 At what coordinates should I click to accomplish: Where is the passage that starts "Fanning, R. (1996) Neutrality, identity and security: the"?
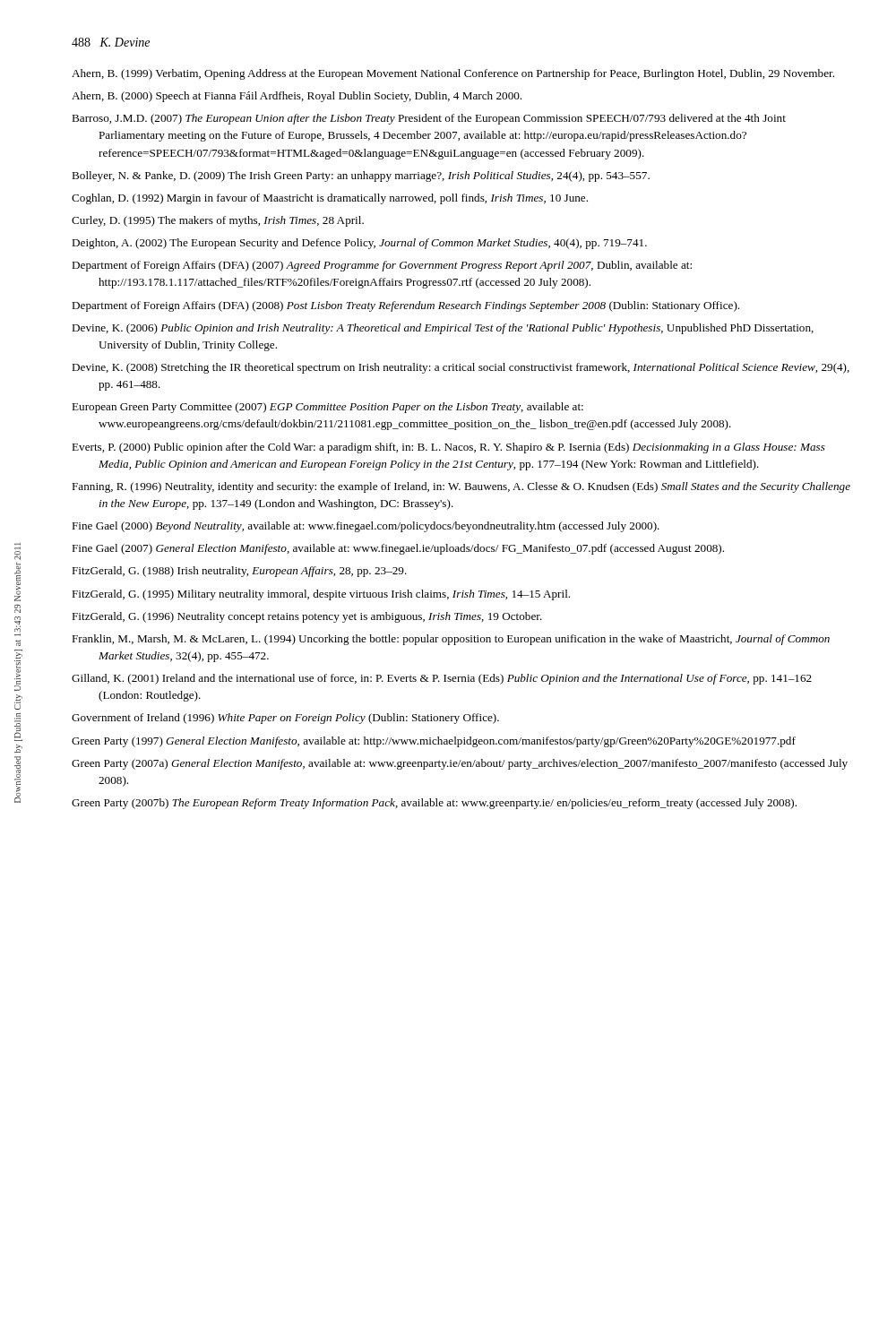461,494
